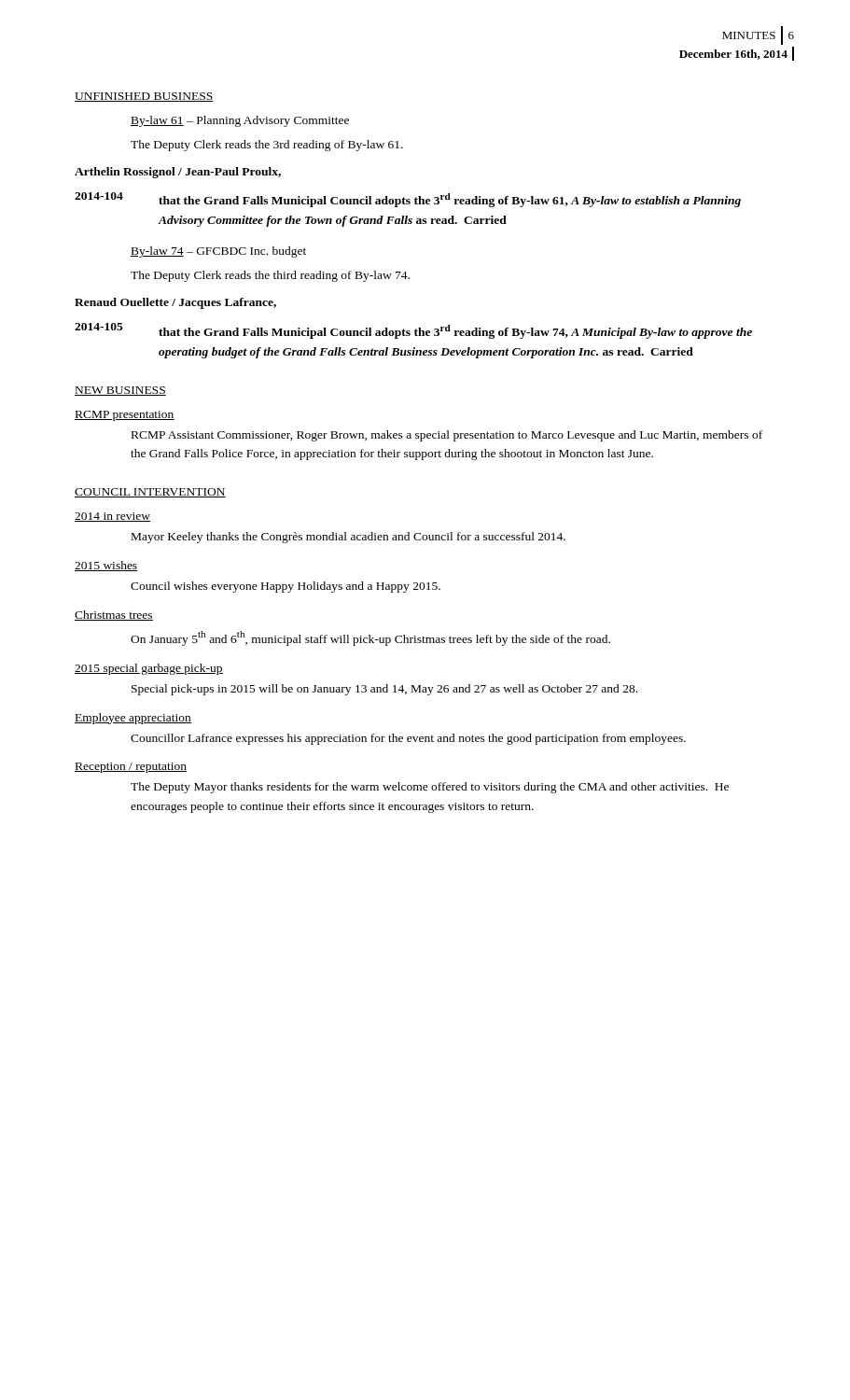Image resolution: width=850 pixels, height=1400 pixels.
Task: Select the text block with the text "Councillor Lafrance expresses his appreciation for the"
Action: tap(453, 738)
